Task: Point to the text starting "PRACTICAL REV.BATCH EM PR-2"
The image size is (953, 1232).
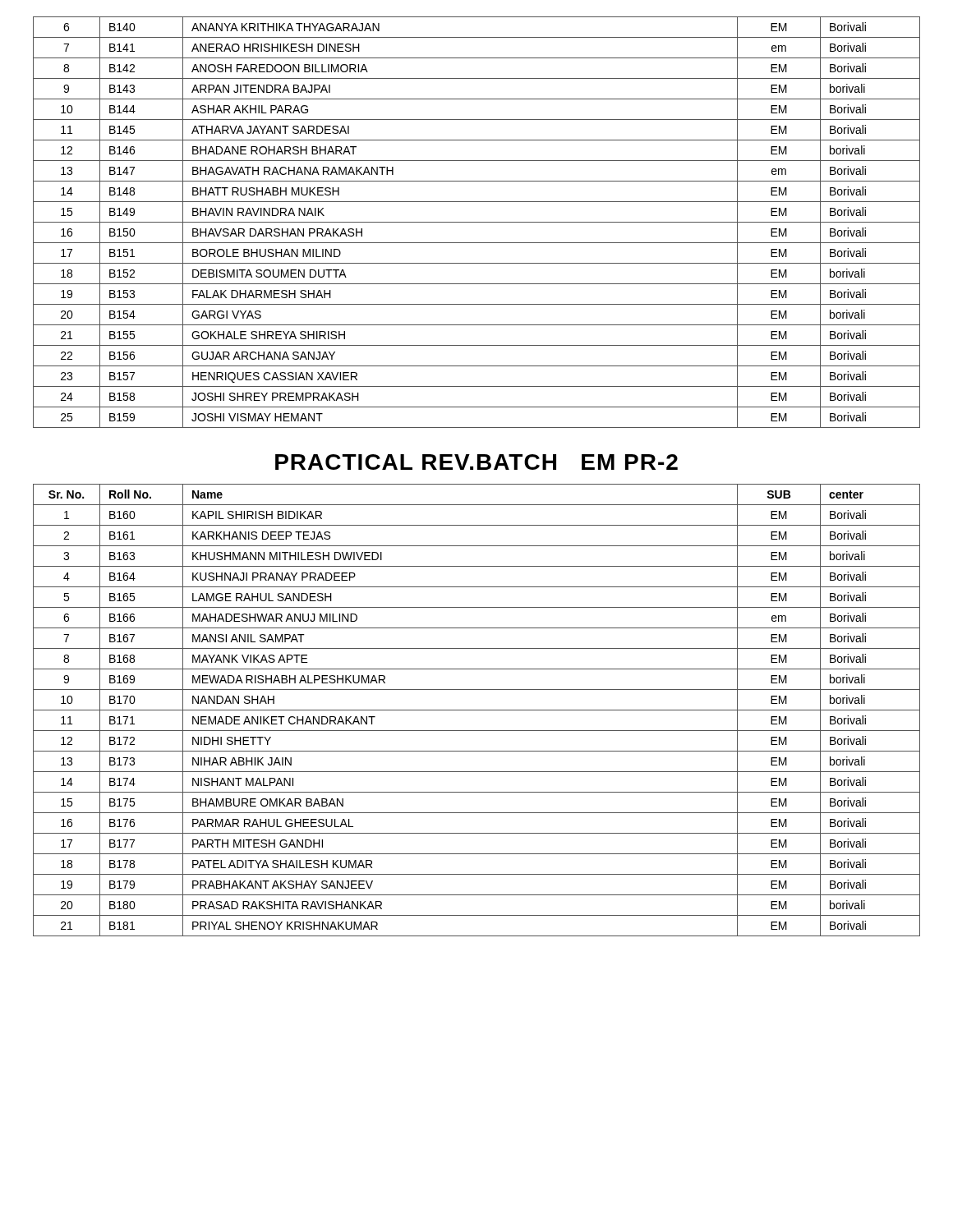Action: click(476, 462)
